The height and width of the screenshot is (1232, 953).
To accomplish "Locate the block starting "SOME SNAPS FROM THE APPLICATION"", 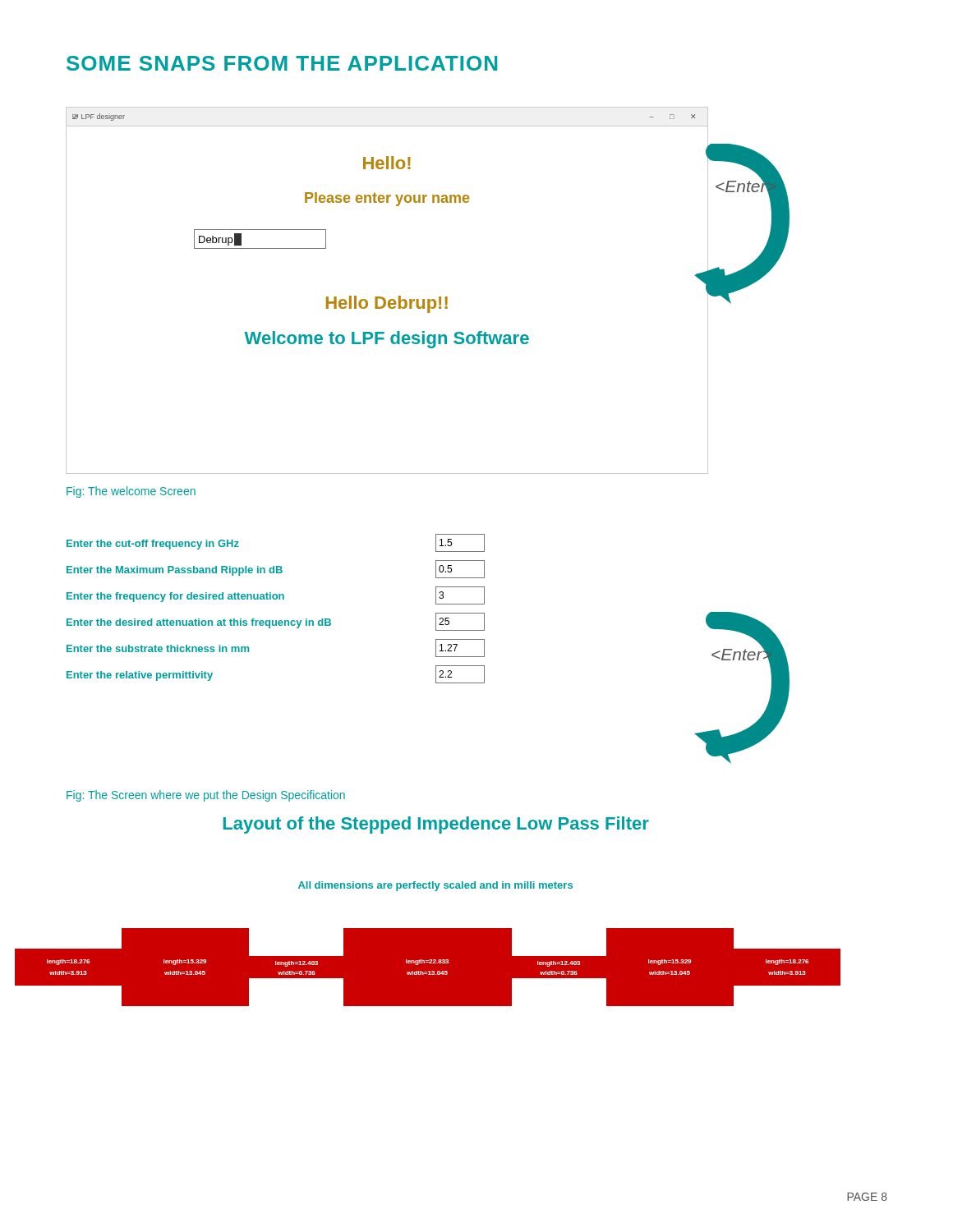I will (x=283, y=63).
